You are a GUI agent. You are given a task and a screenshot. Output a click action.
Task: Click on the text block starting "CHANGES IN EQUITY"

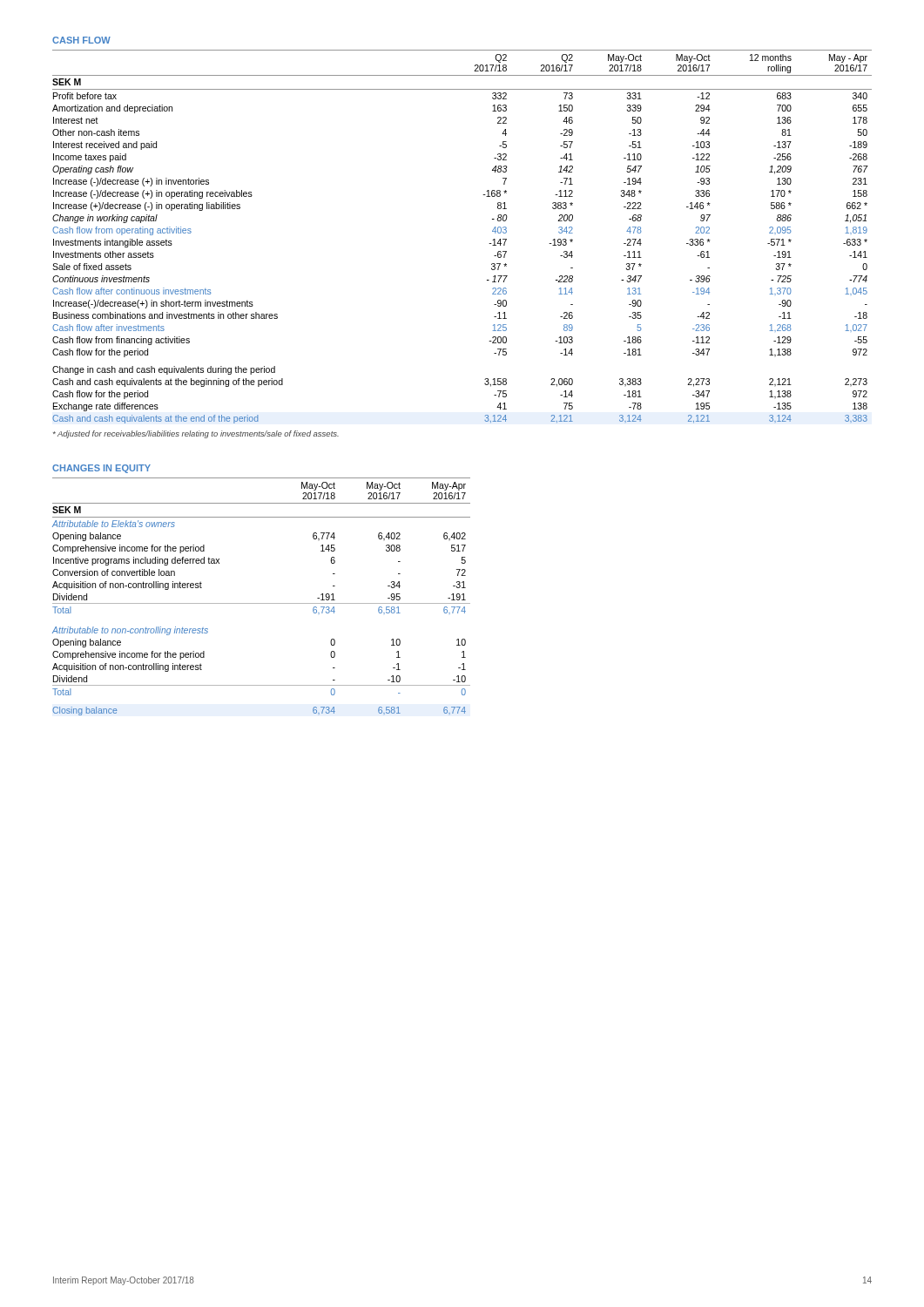coord(102,468)
